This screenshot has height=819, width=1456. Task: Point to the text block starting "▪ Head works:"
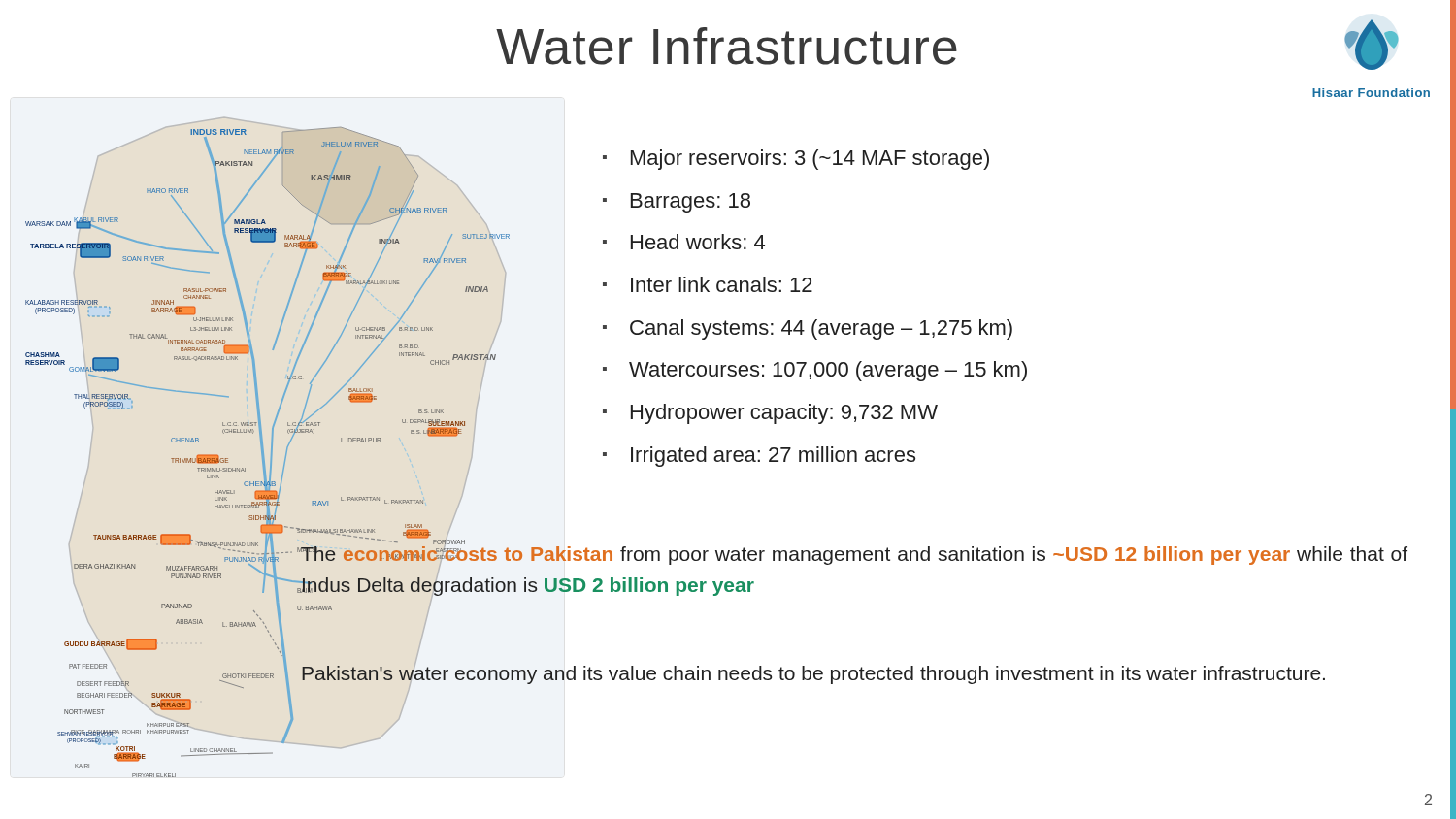(x=684, y=243)
